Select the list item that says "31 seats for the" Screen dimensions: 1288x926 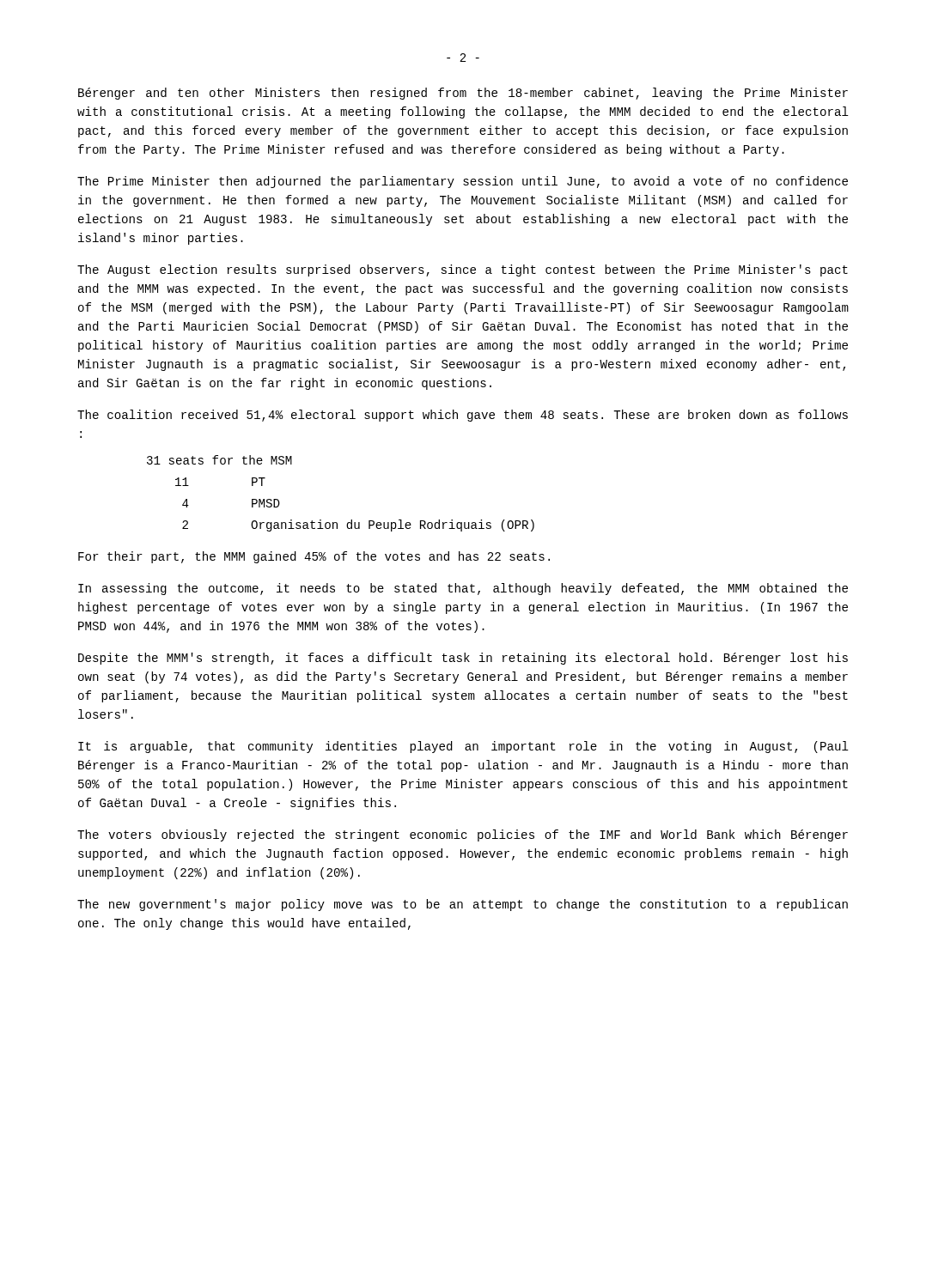232,461
